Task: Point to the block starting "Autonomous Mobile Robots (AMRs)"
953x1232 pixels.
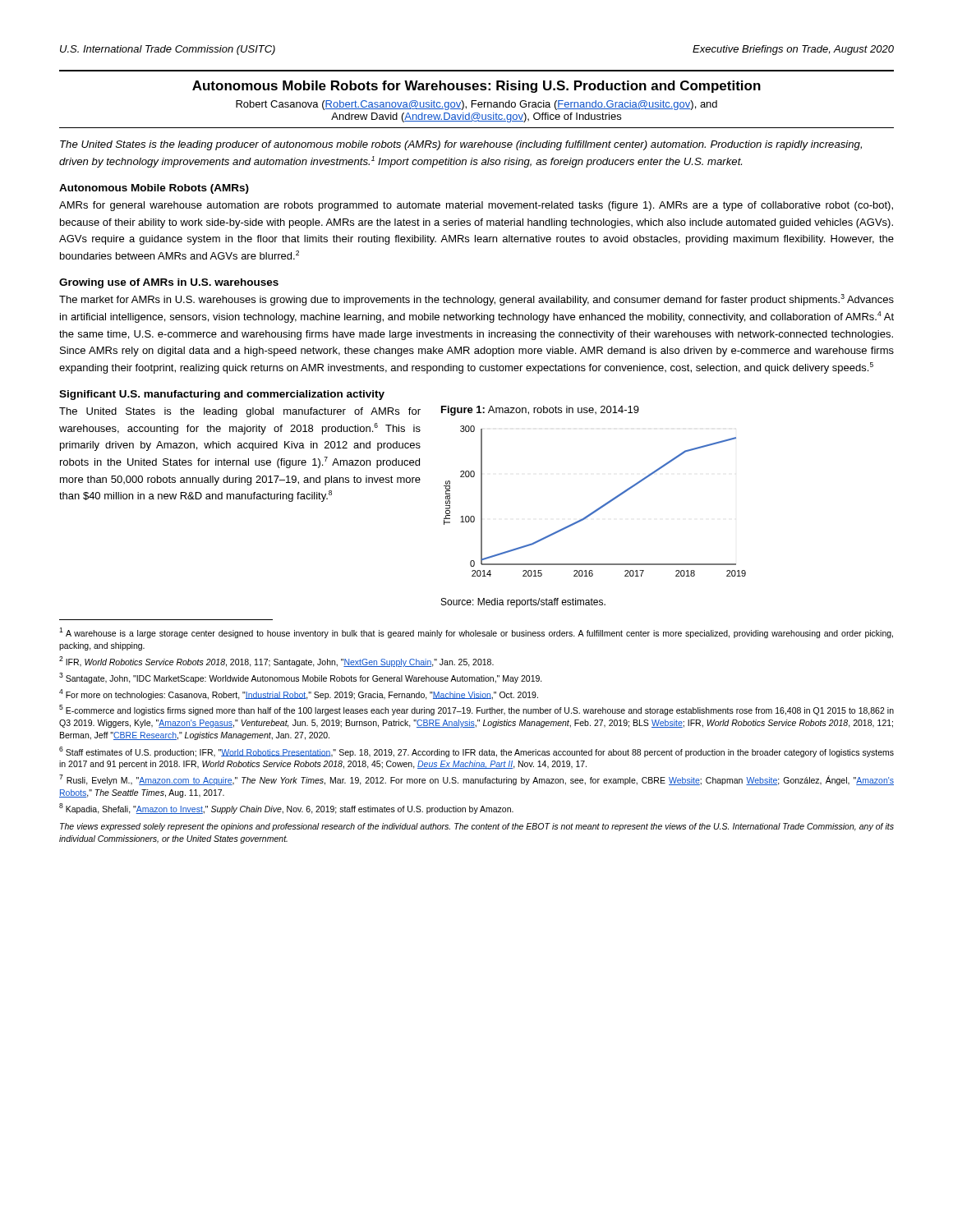Action: pos(154,188)
